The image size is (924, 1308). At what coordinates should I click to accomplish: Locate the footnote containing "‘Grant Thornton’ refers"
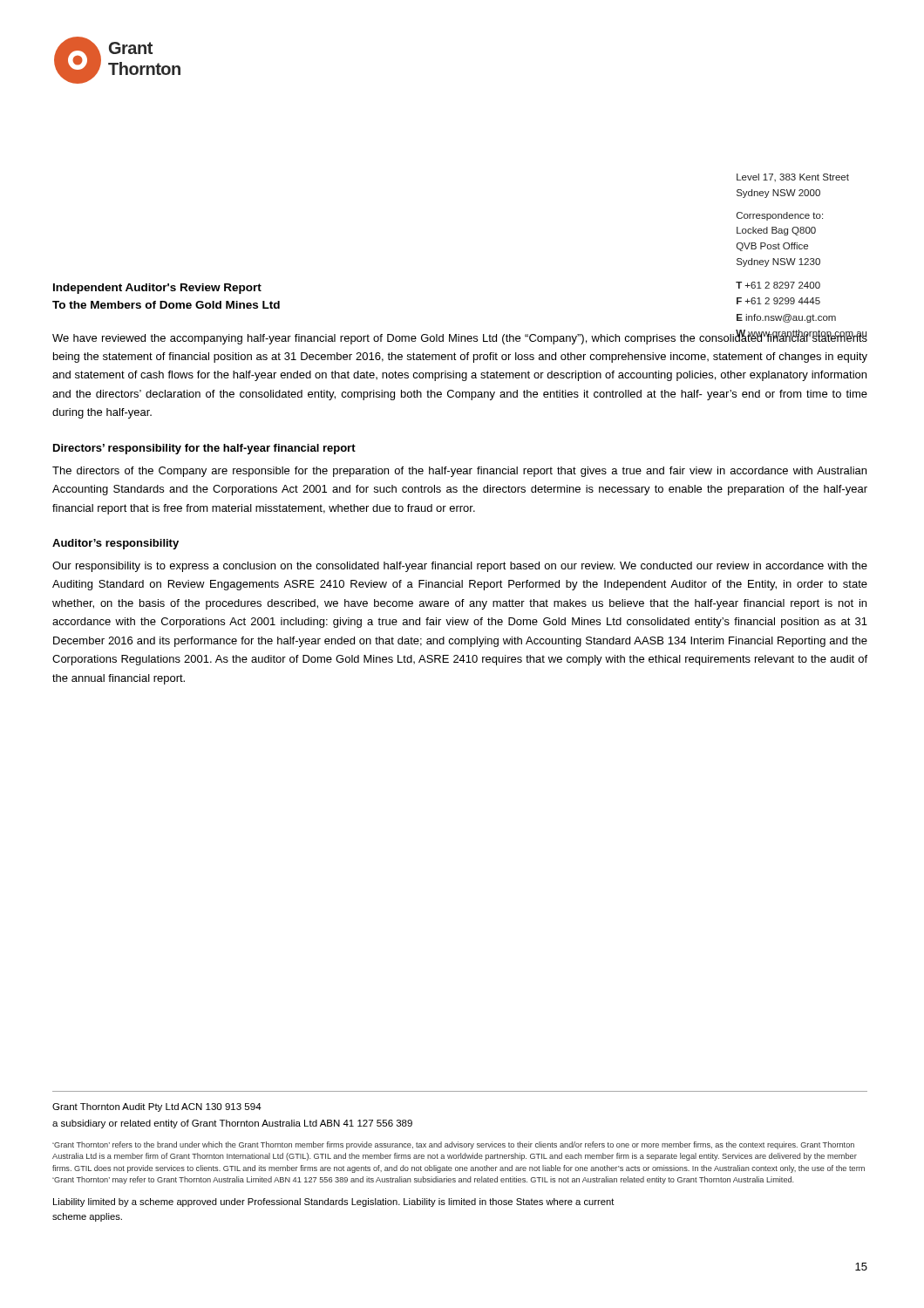click(459, 1162)
